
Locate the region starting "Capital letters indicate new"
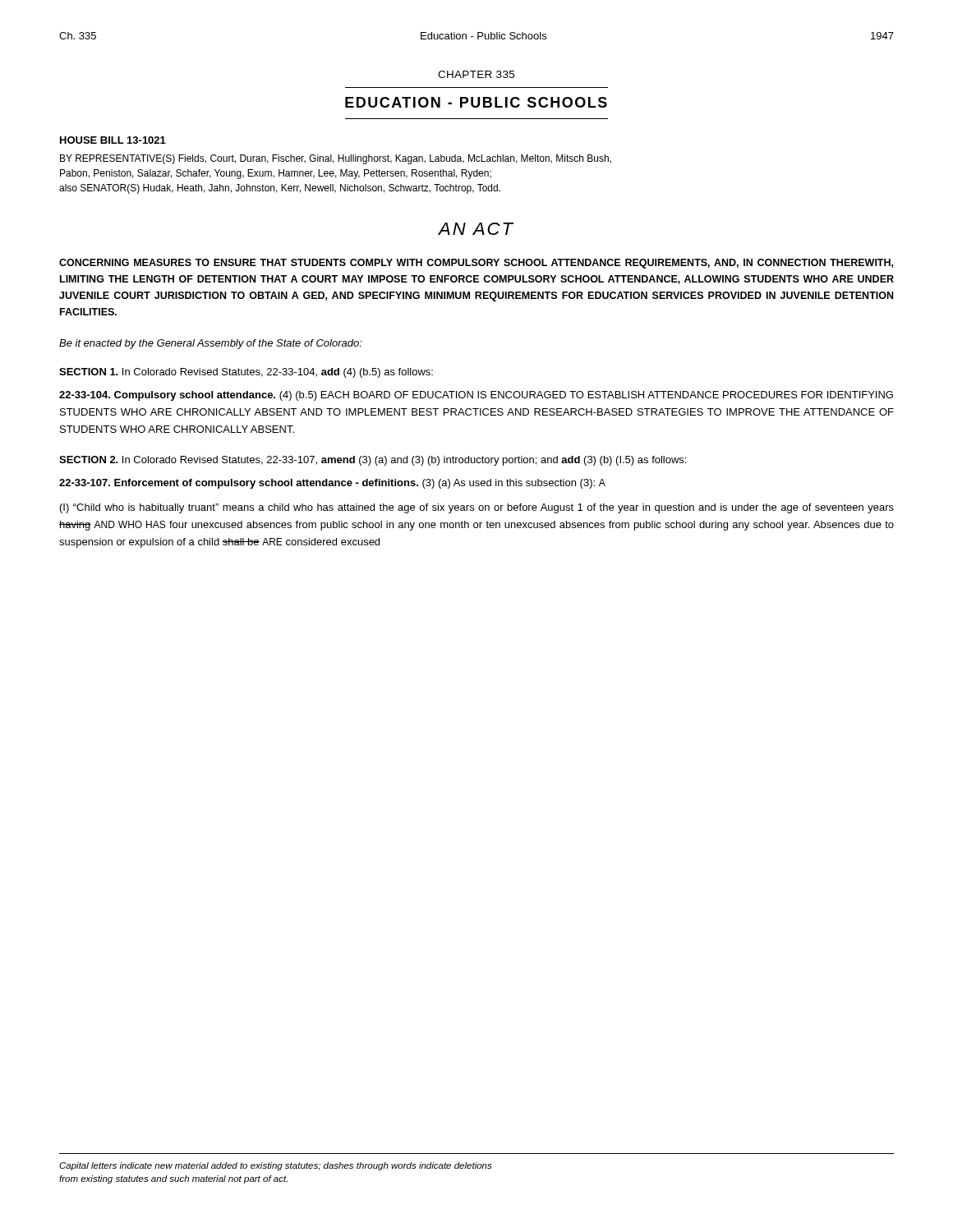pyautogui.click(x=476, y=1172)
